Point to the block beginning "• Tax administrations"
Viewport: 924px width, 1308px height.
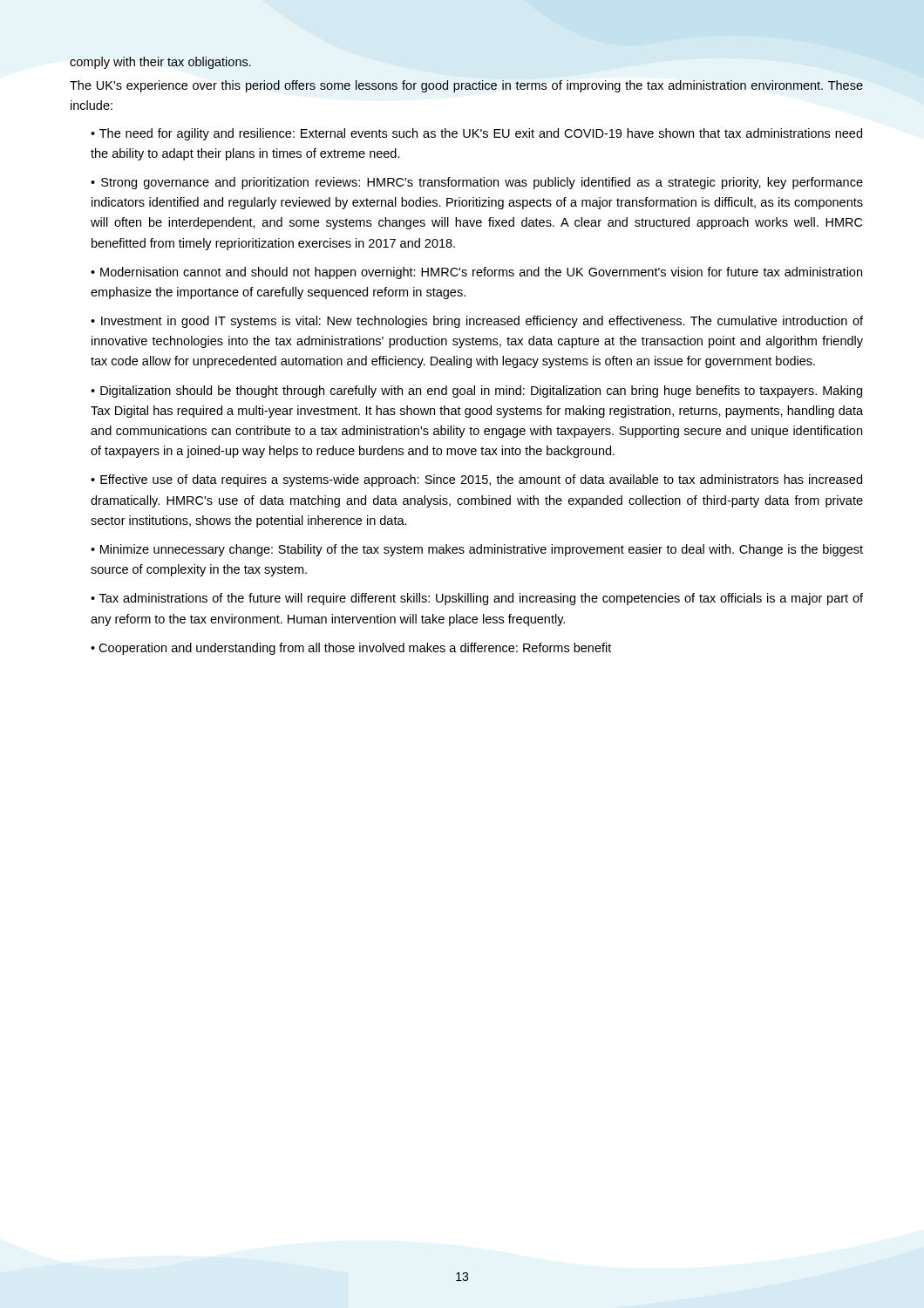coord(477,609)
